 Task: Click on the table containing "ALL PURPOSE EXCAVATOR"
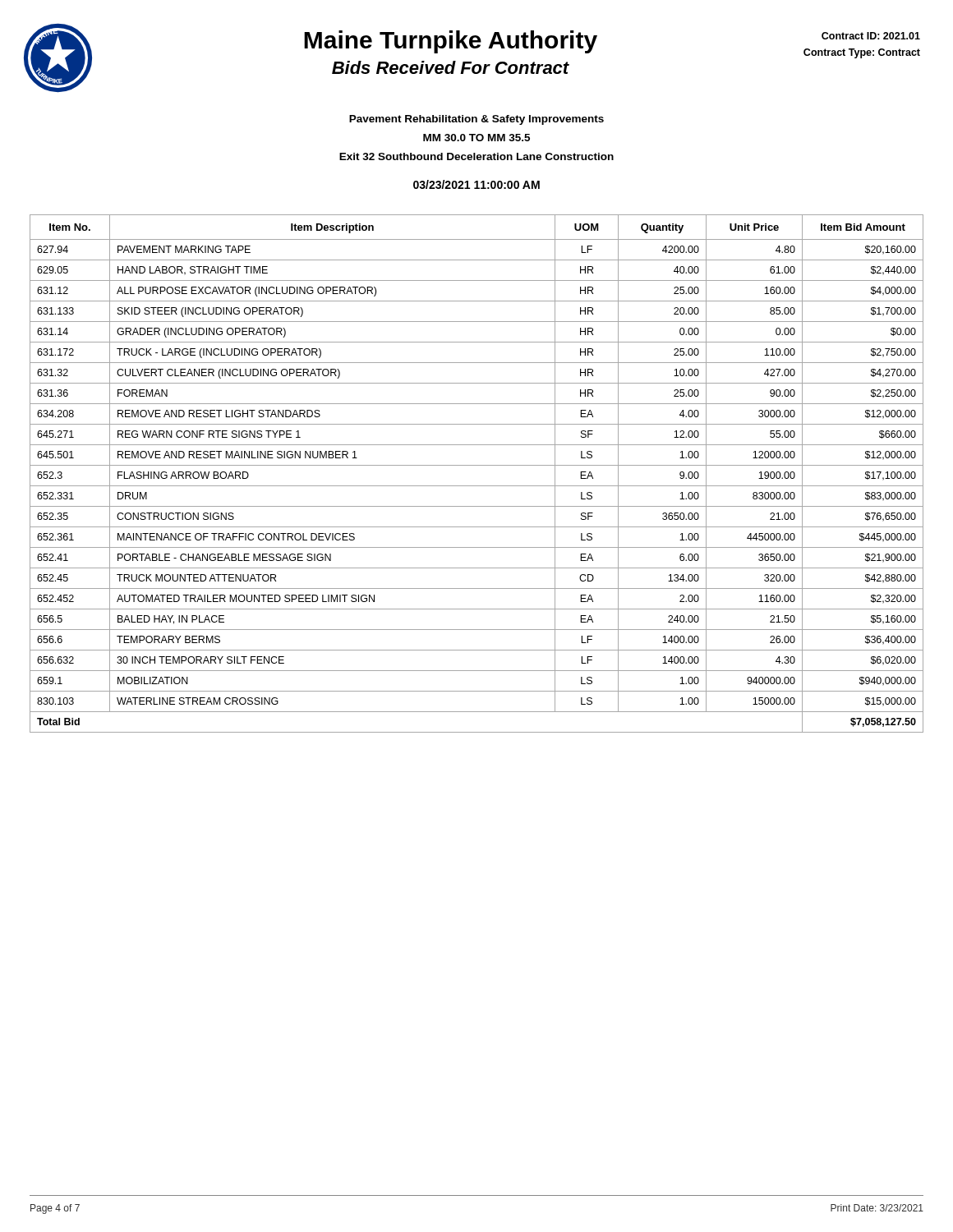[476, 473]
